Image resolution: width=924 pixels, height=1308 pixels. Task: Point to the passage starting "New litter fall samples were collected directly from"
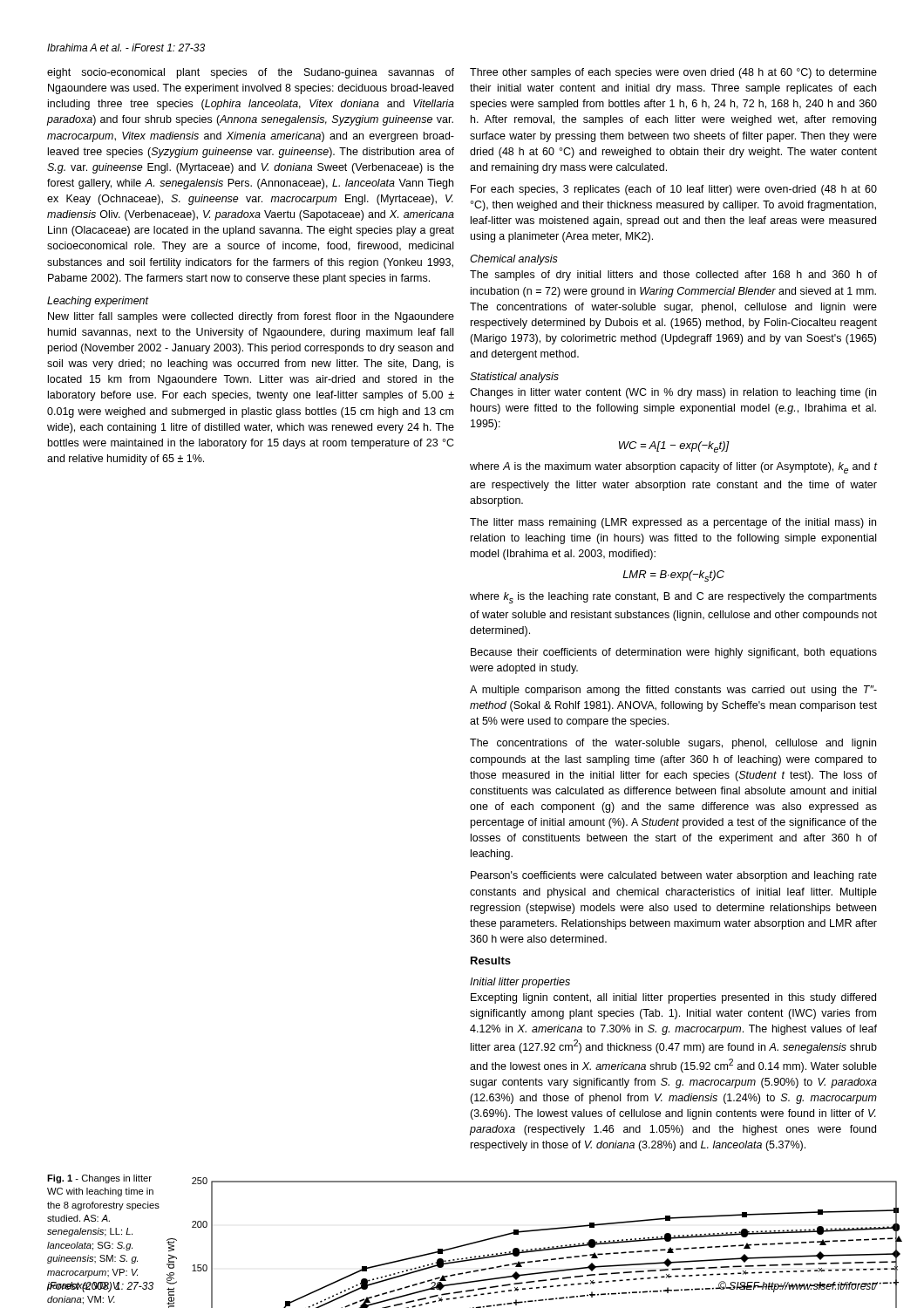click(251, 387)
